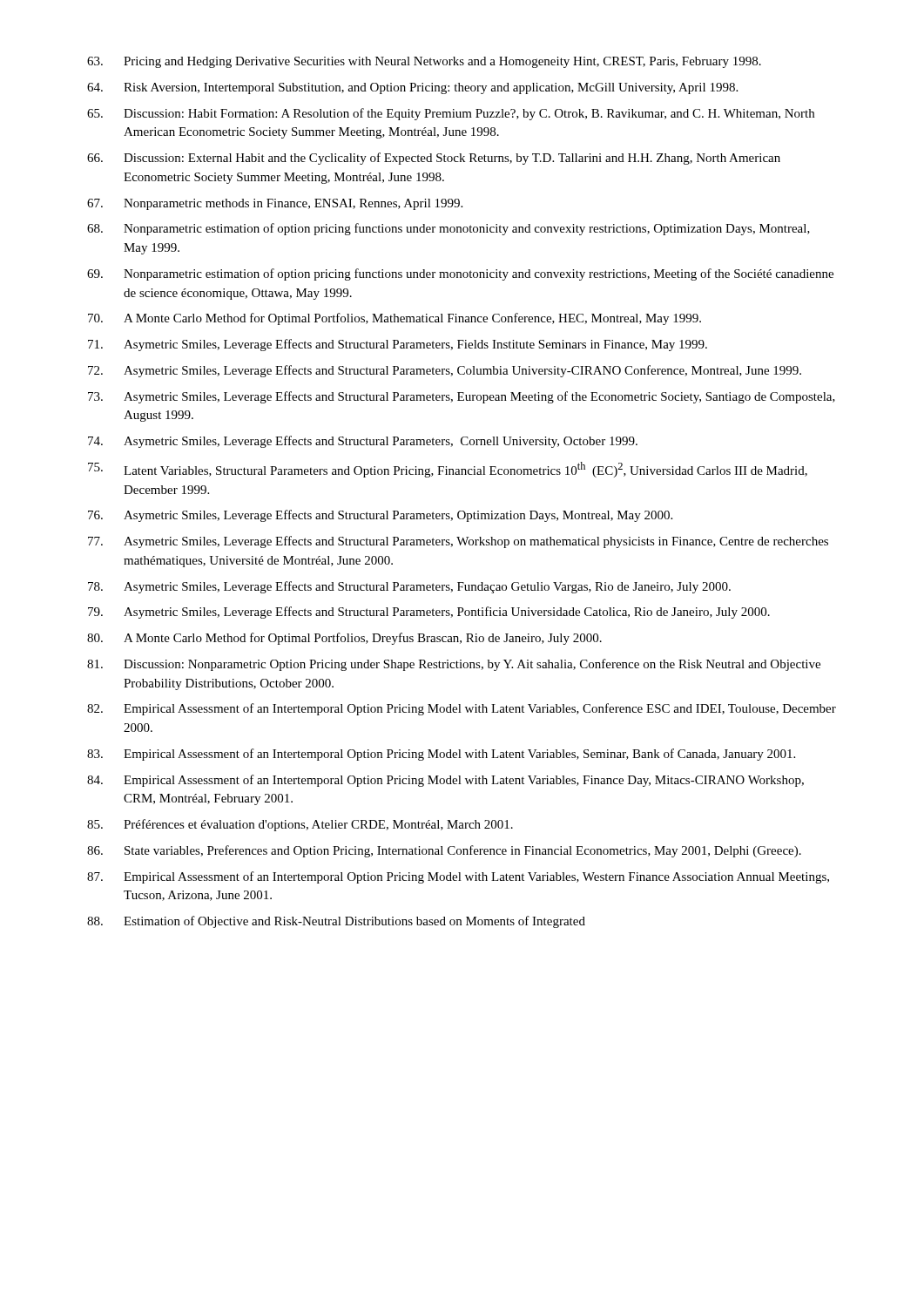Image resolution: width=924 pixels, height=1307 pixels.
Task: Click on the element starting "67. Nonparametric methods in"
Action: point(462,203)
